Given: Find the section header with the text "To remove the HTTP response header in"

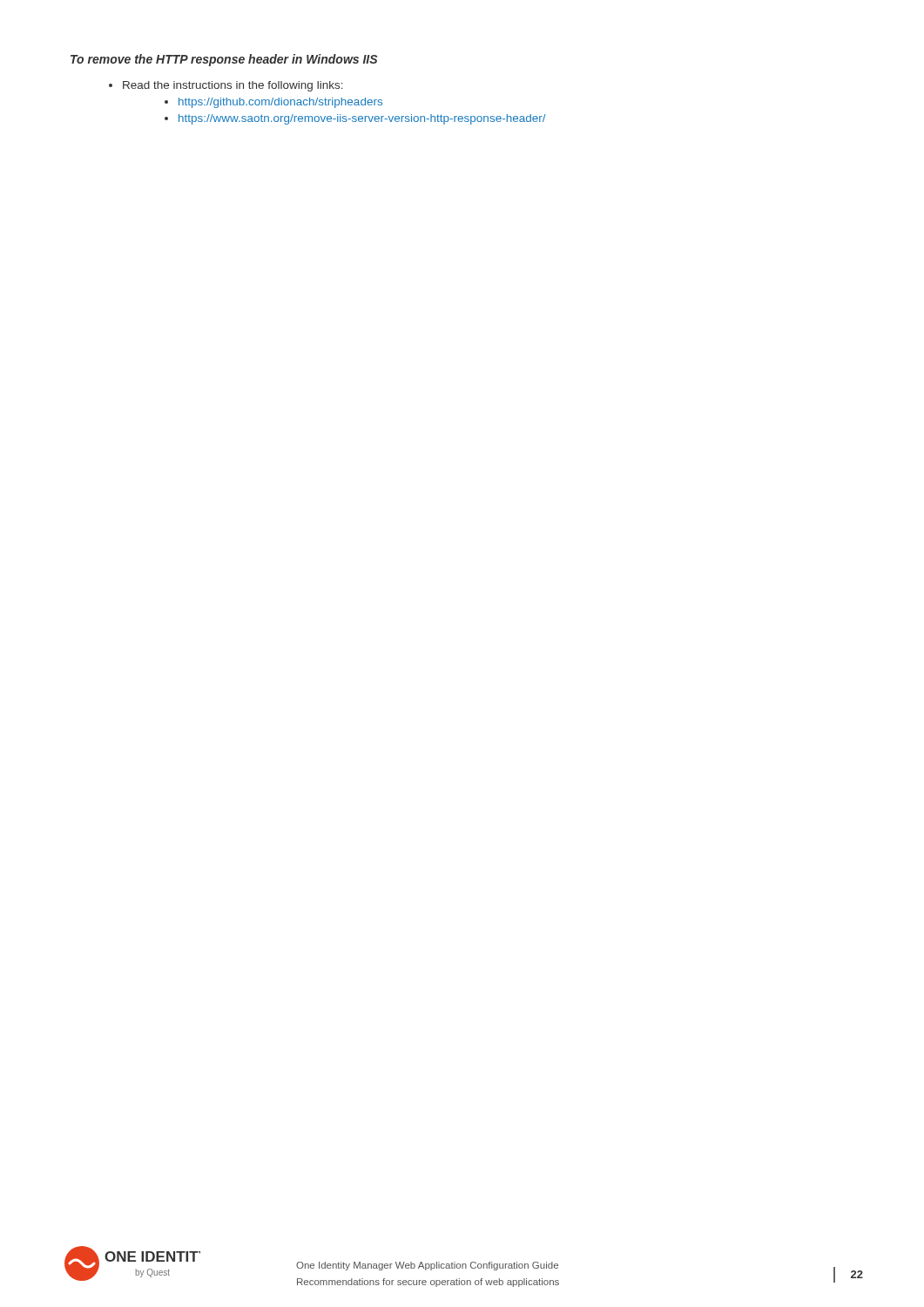Looking at the screenshot, I should pyautogui.click(x=224, y=59).
